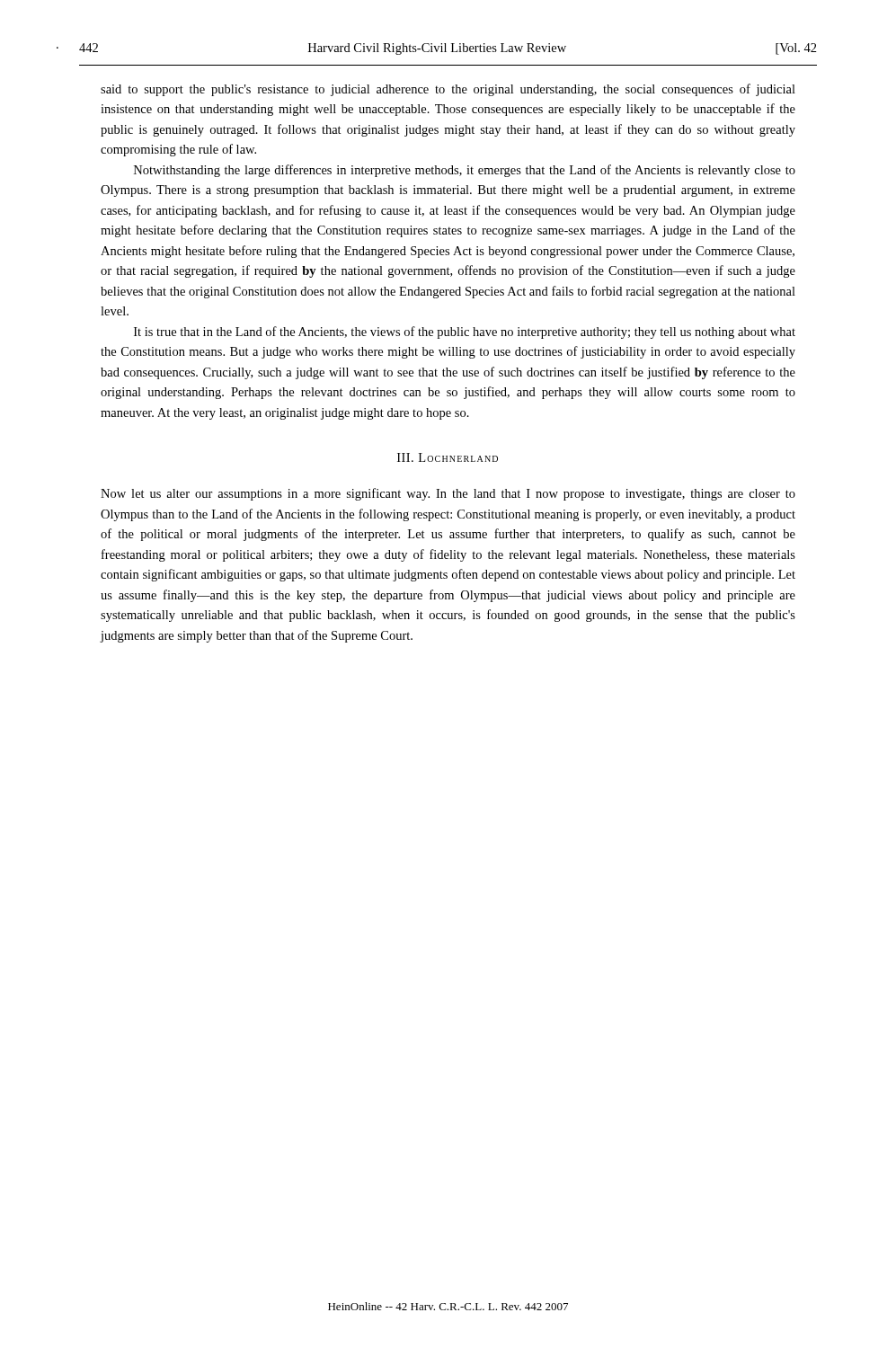Image resolution: width=896 pixels, height=1348 pixels.
Task: Locate the text block starting "Now let us alter"
Action: 448,565
